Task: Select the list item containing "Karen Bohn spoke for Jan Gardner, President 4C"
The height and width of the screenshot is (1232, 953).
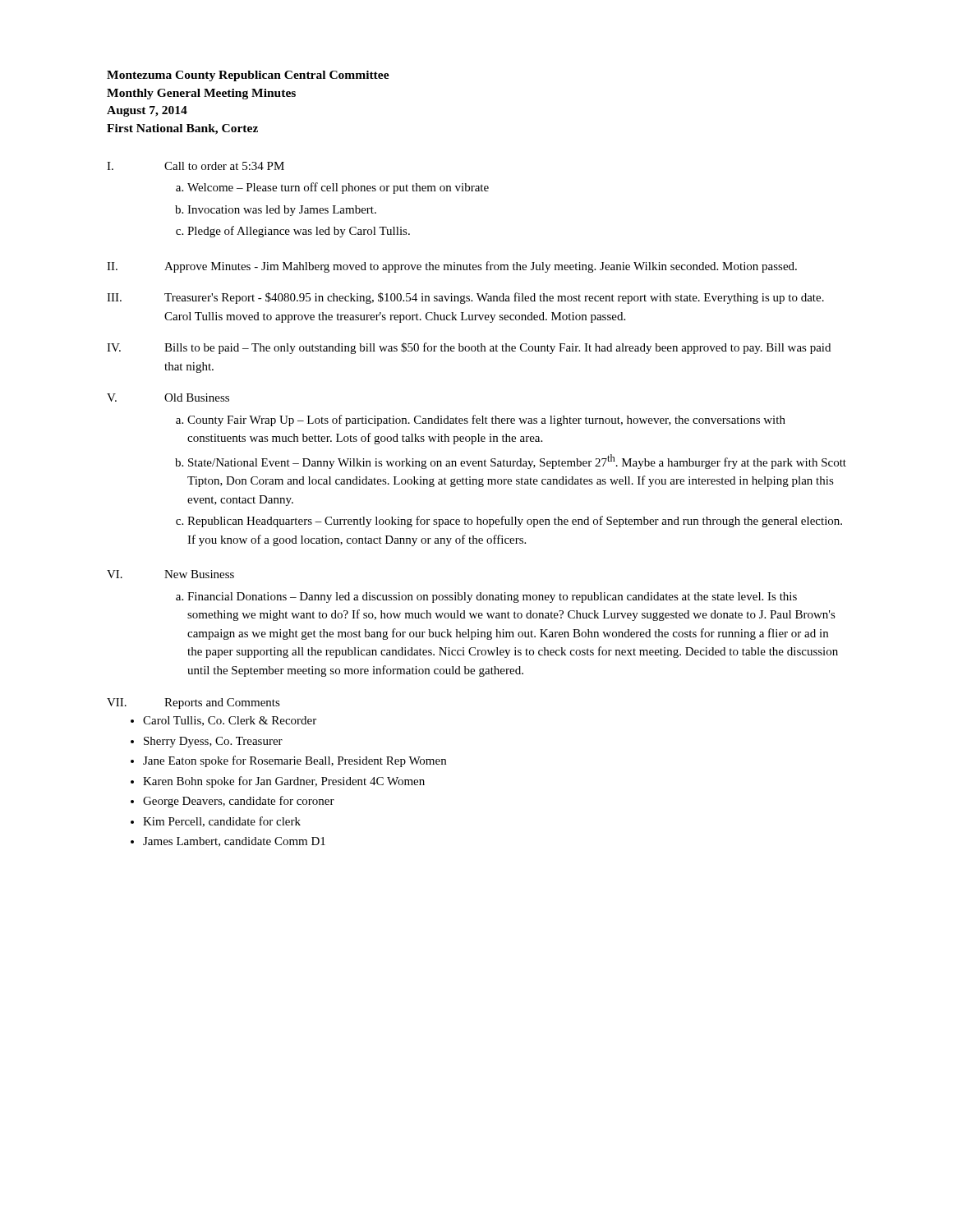Action: point(284,781)
